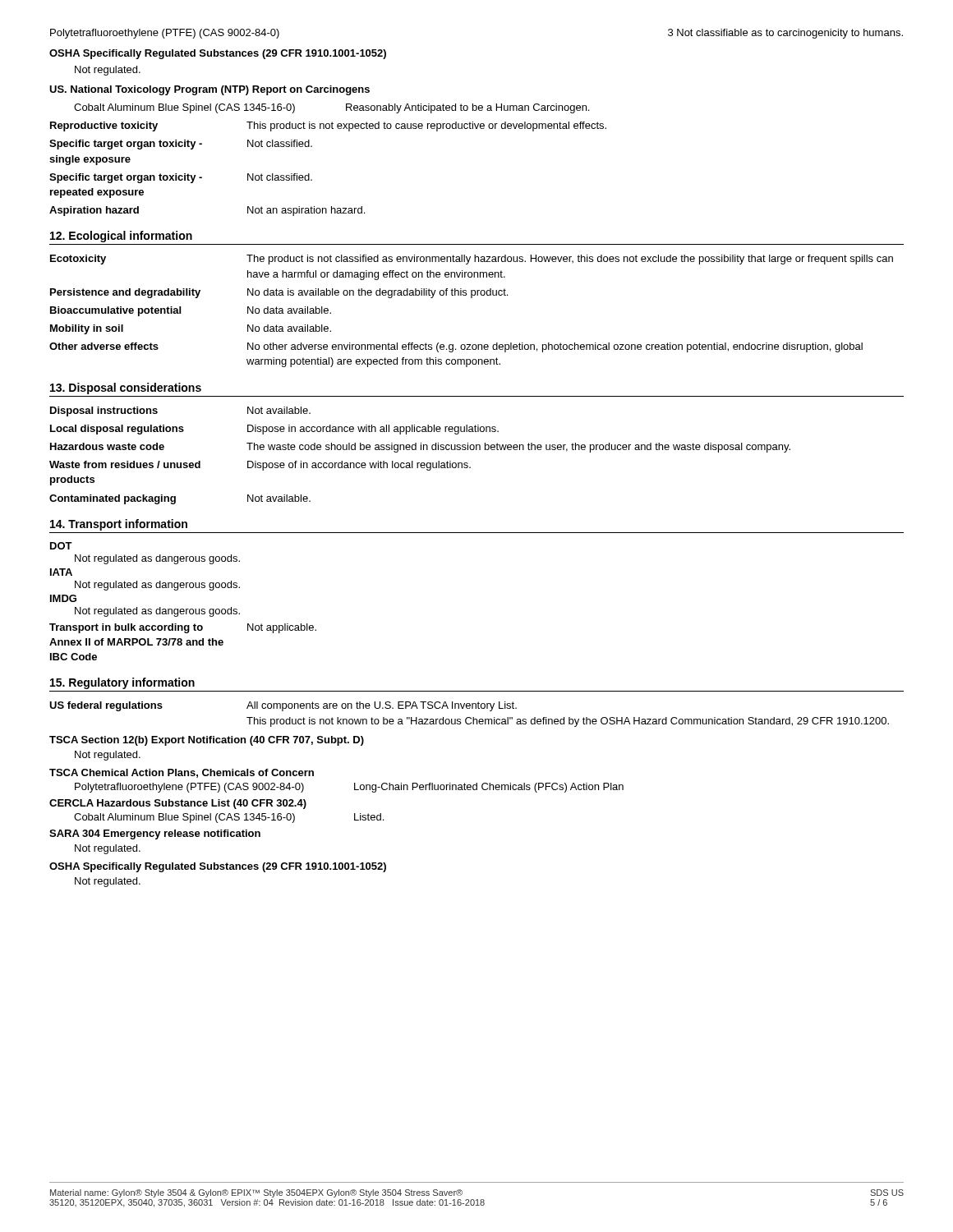Click on the text block containing "Bioaccumulative potential No data"
Viewport: 953px width, 1232px height.
(115, 311)
